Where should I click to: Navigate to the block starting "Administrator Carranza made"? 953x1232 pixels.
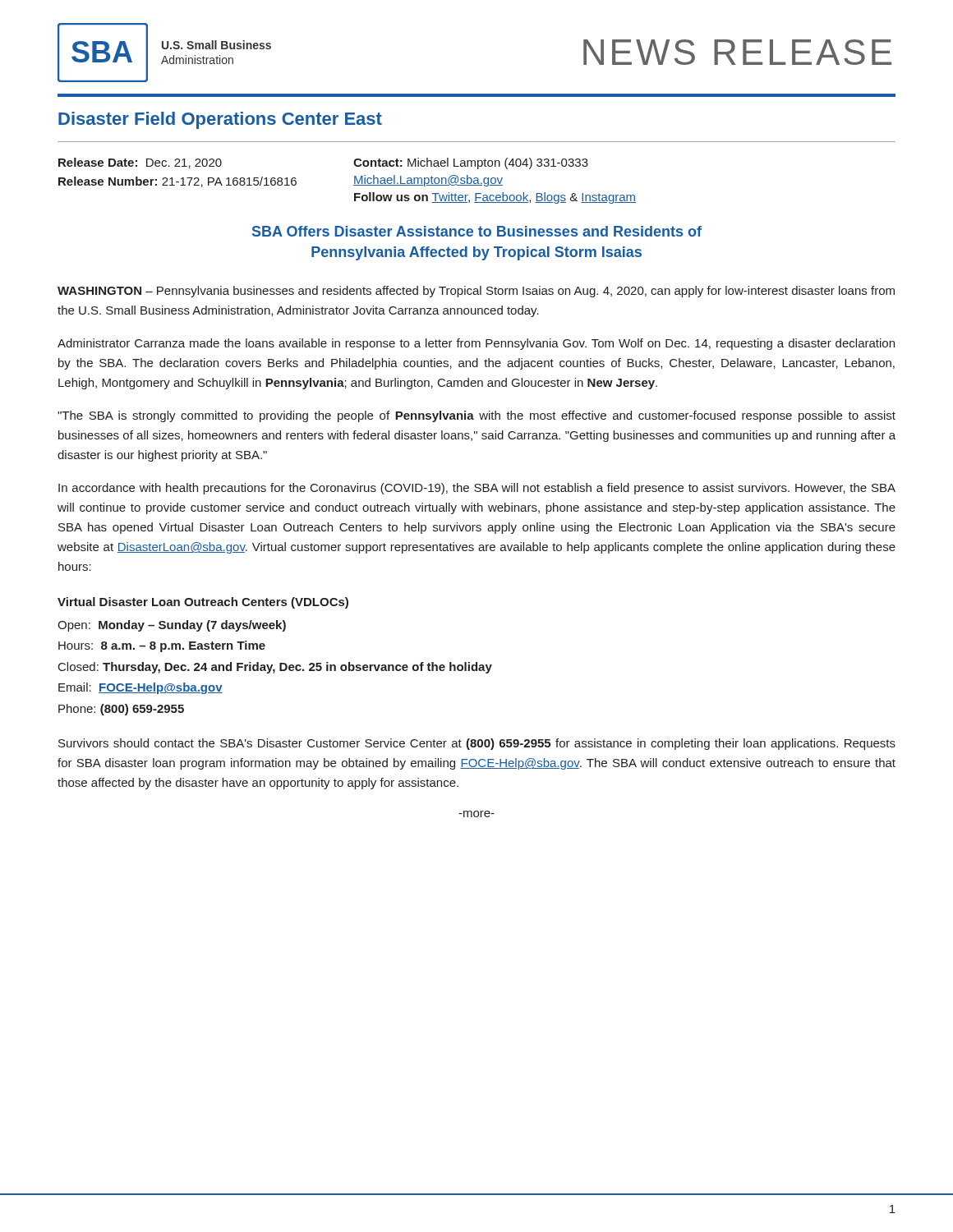(476, 363)
